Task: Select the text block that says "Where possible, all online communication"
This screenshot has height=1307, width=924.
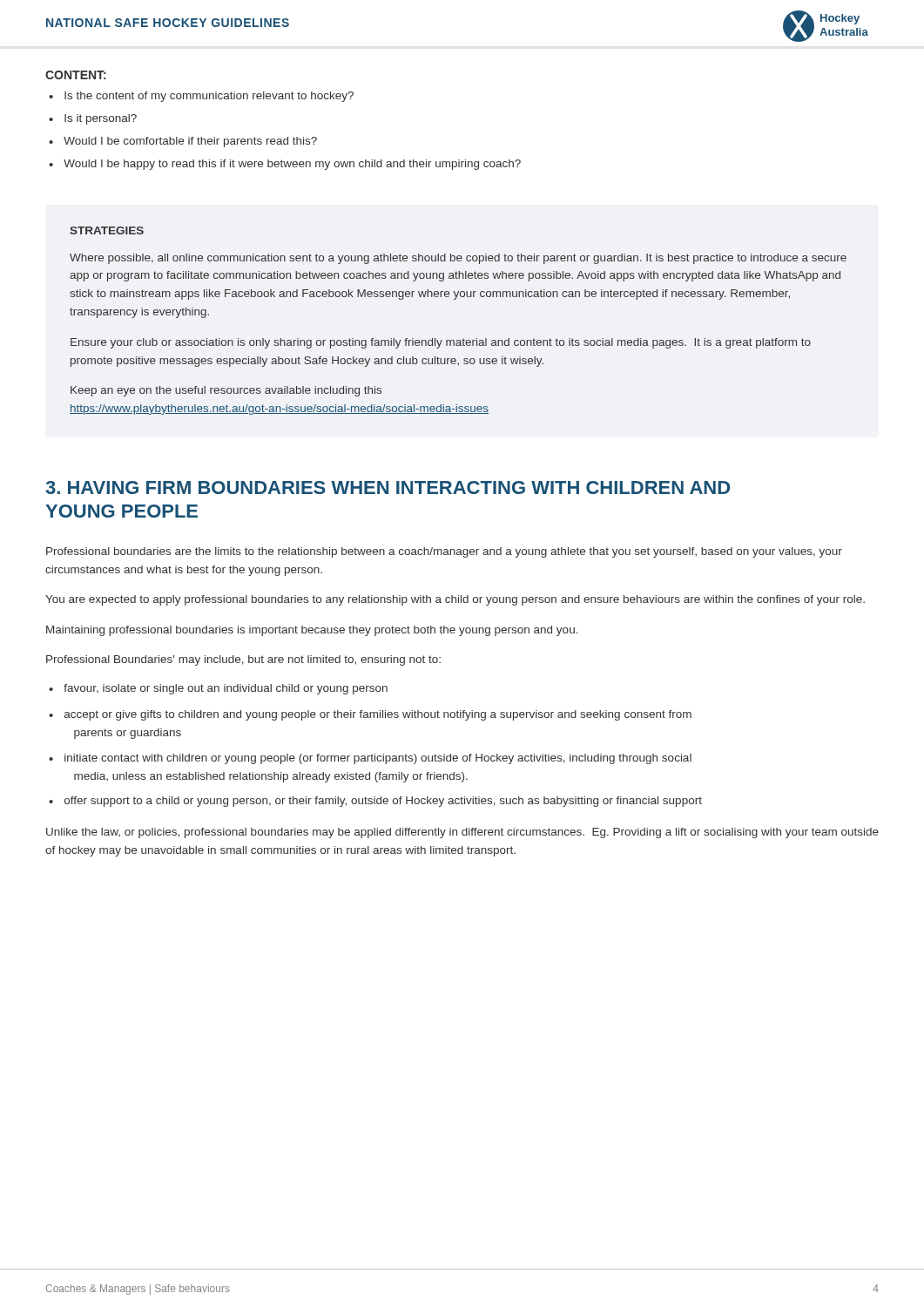Action: point(458,284)
